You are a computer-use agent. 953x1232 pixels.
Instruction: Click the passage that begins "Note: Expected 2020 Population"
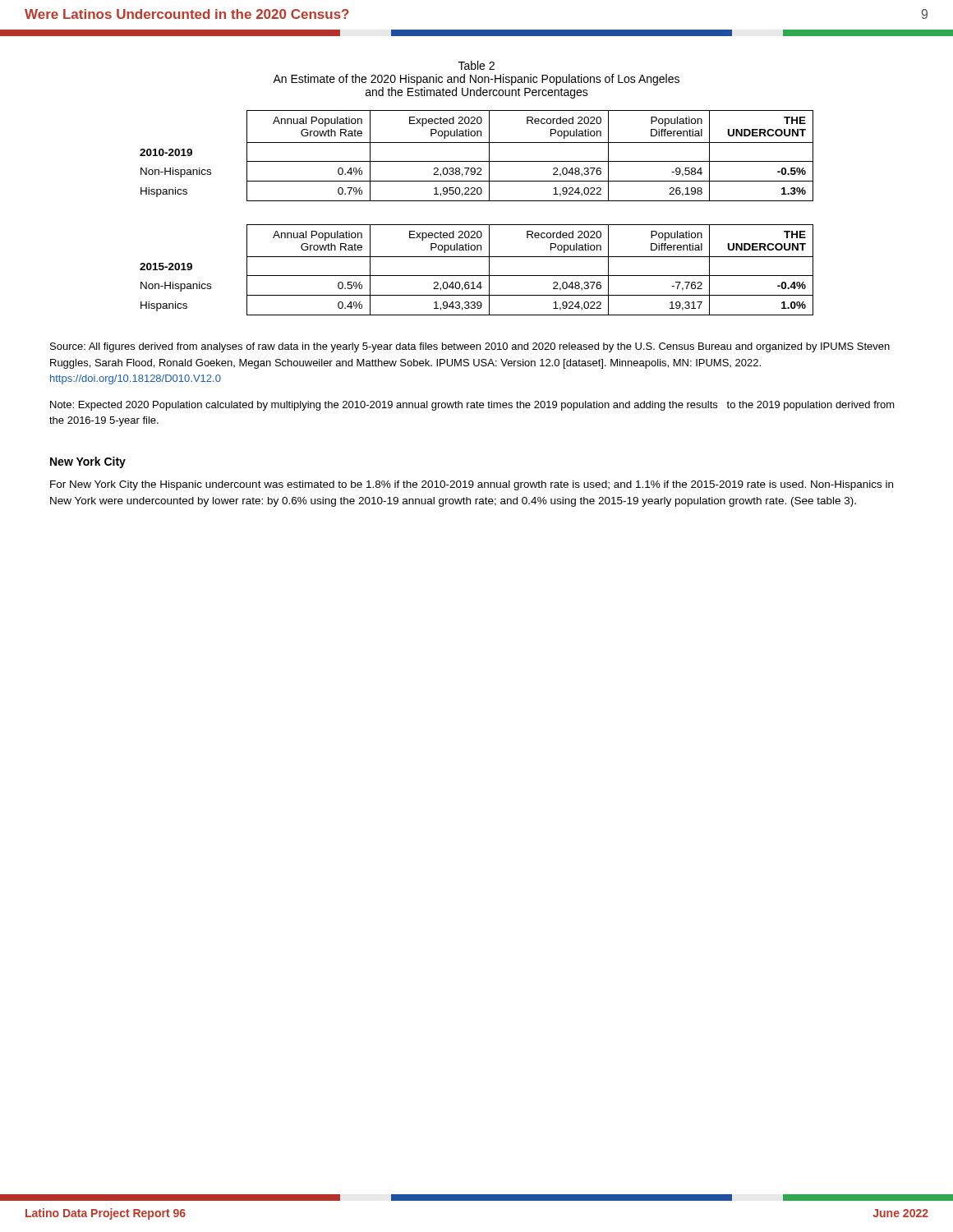coord(472,412)
